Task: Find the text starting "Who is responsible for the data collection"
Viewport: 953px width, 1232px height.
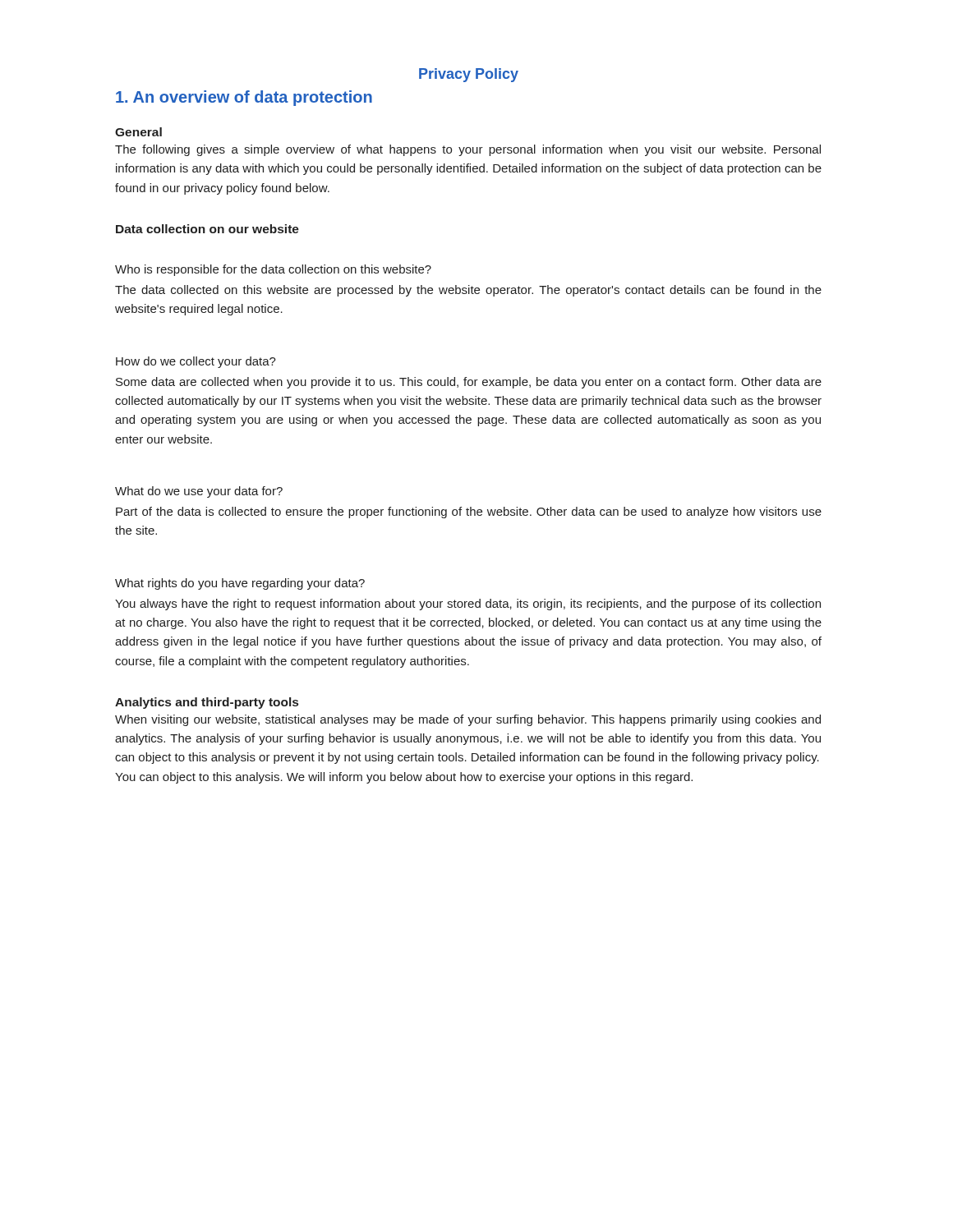Action: click(x=273, y=269)
